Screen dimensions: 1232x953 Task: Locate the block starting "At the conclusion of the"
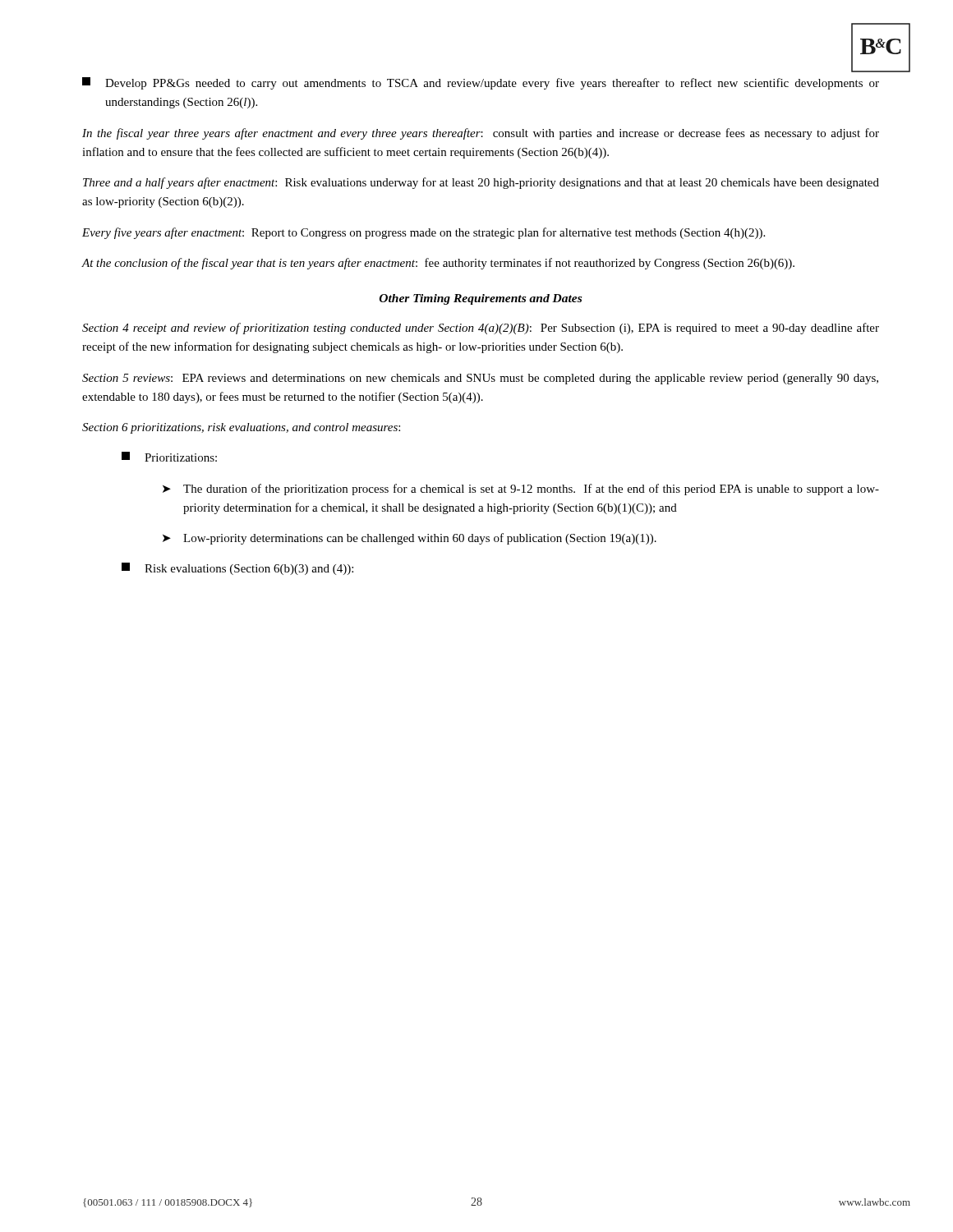pos(439,263)
